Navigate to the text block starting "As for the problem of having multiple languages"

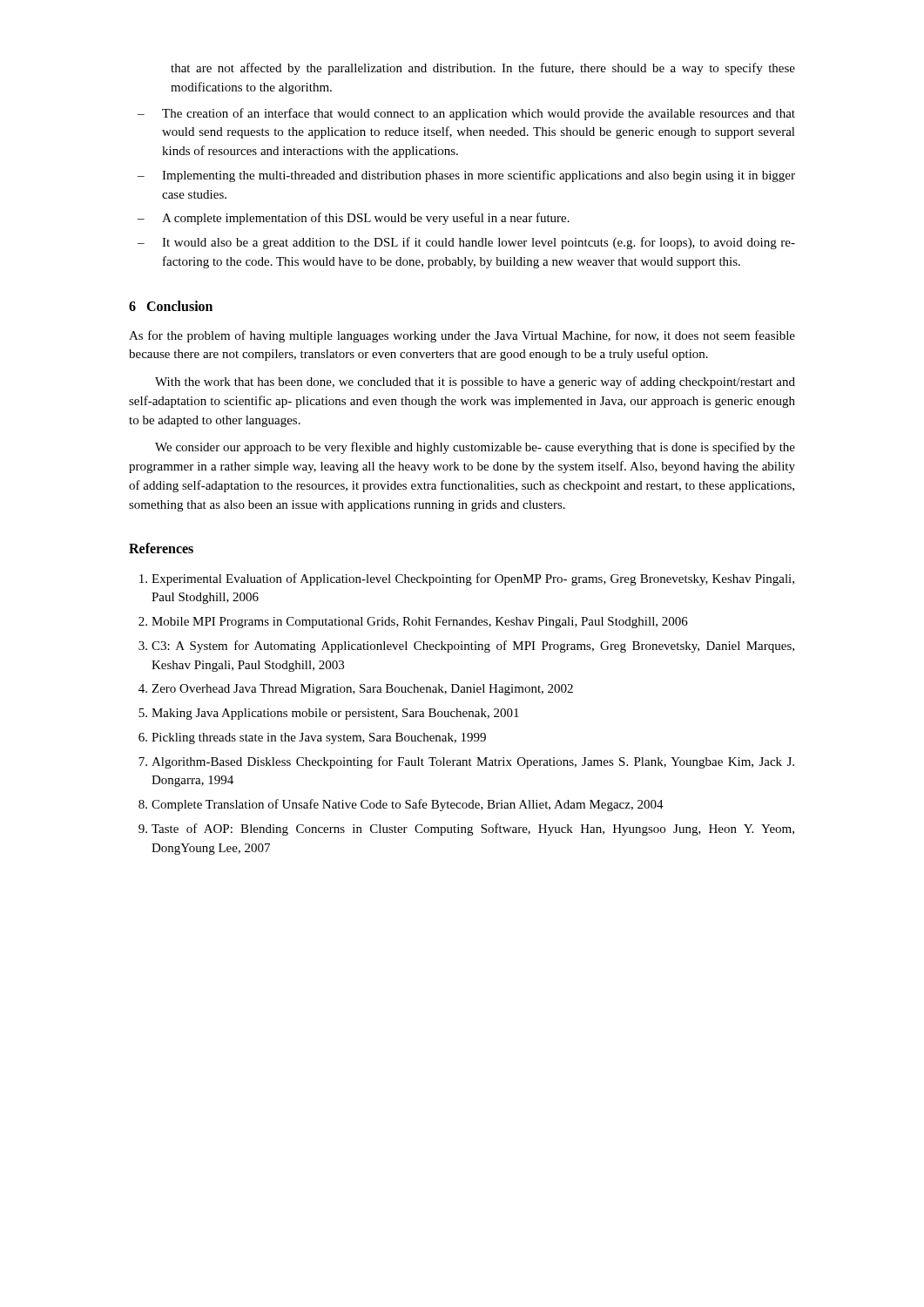click(x=462, y=345)
